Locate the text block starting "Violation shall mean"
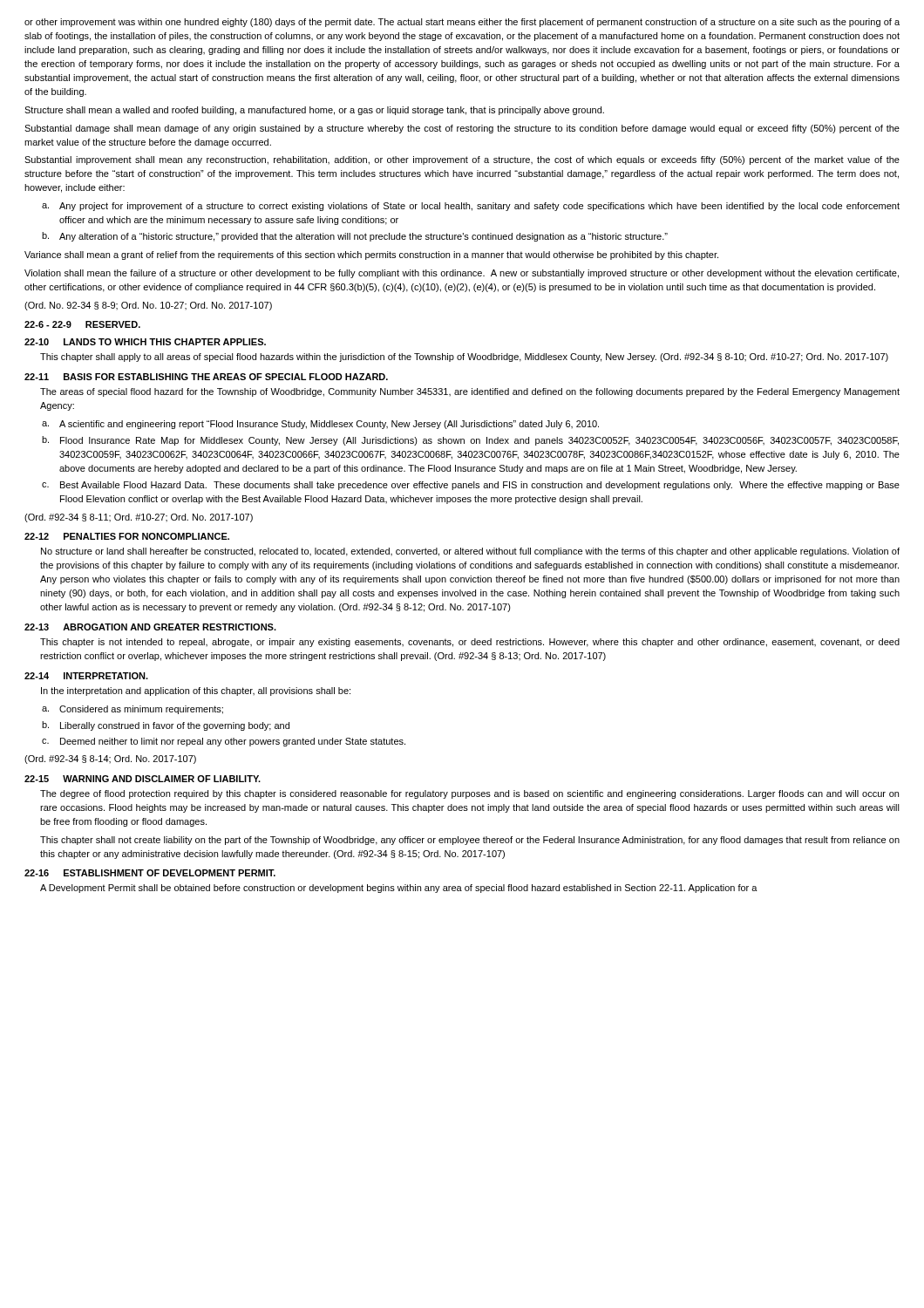Screen dimensions: 1308x924 pyautogui.click(x=462, y=280)
